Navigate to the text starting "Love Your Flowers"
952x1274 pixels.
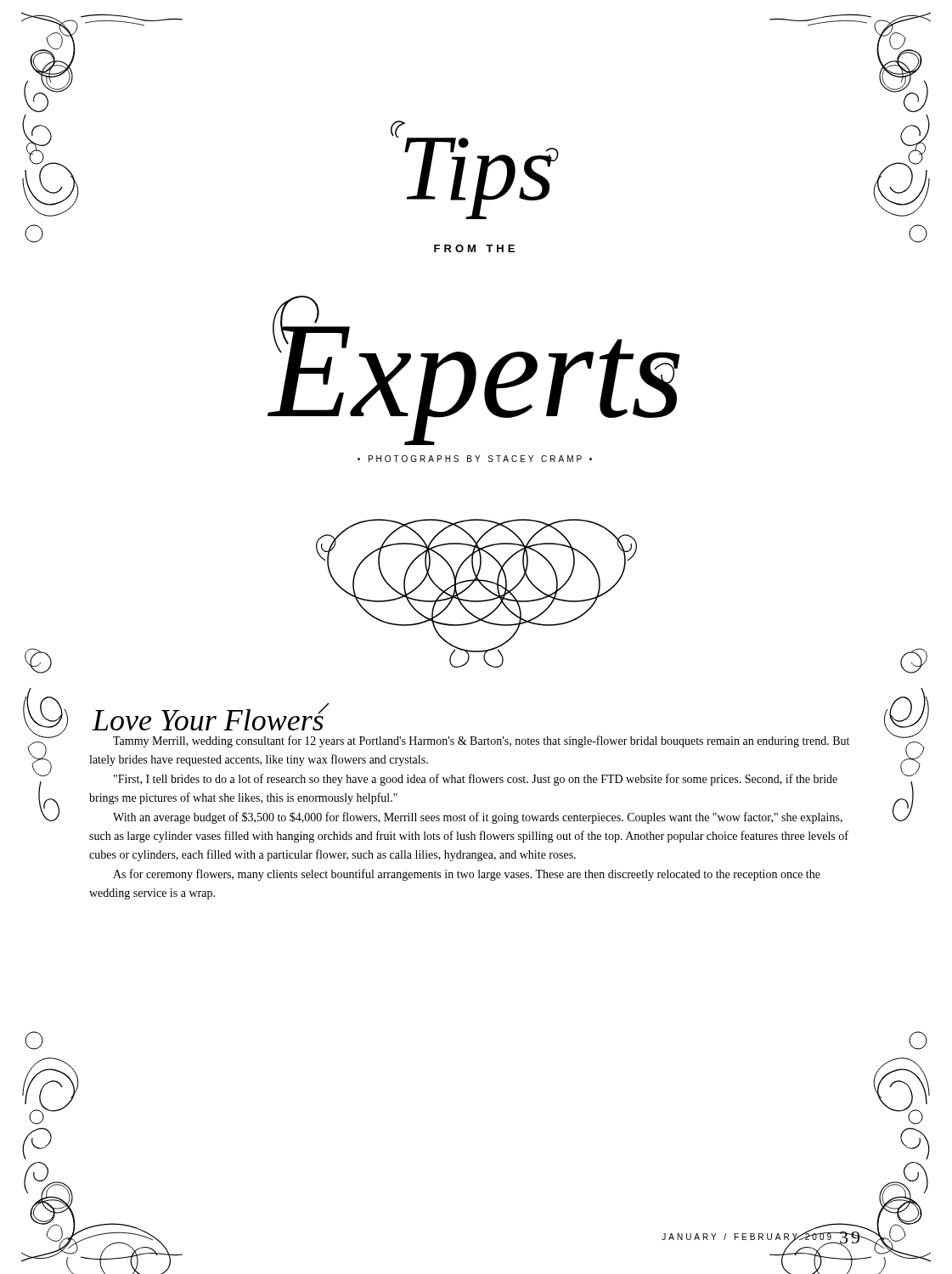tap(251, 717)
